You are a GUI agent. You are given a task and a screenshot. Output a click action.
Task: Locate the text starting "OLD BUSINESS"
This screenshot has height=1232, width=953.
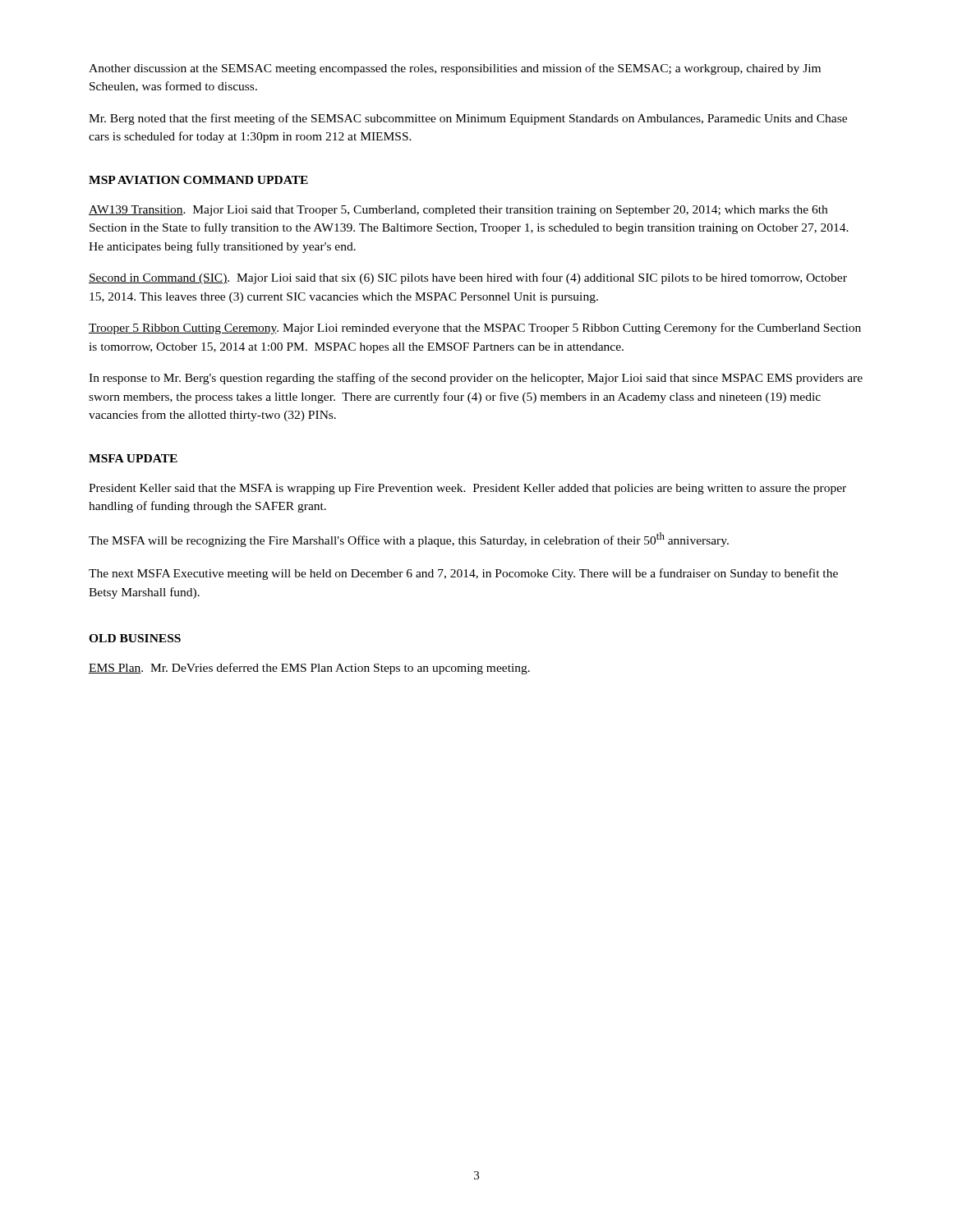click(x=135, y=638)
